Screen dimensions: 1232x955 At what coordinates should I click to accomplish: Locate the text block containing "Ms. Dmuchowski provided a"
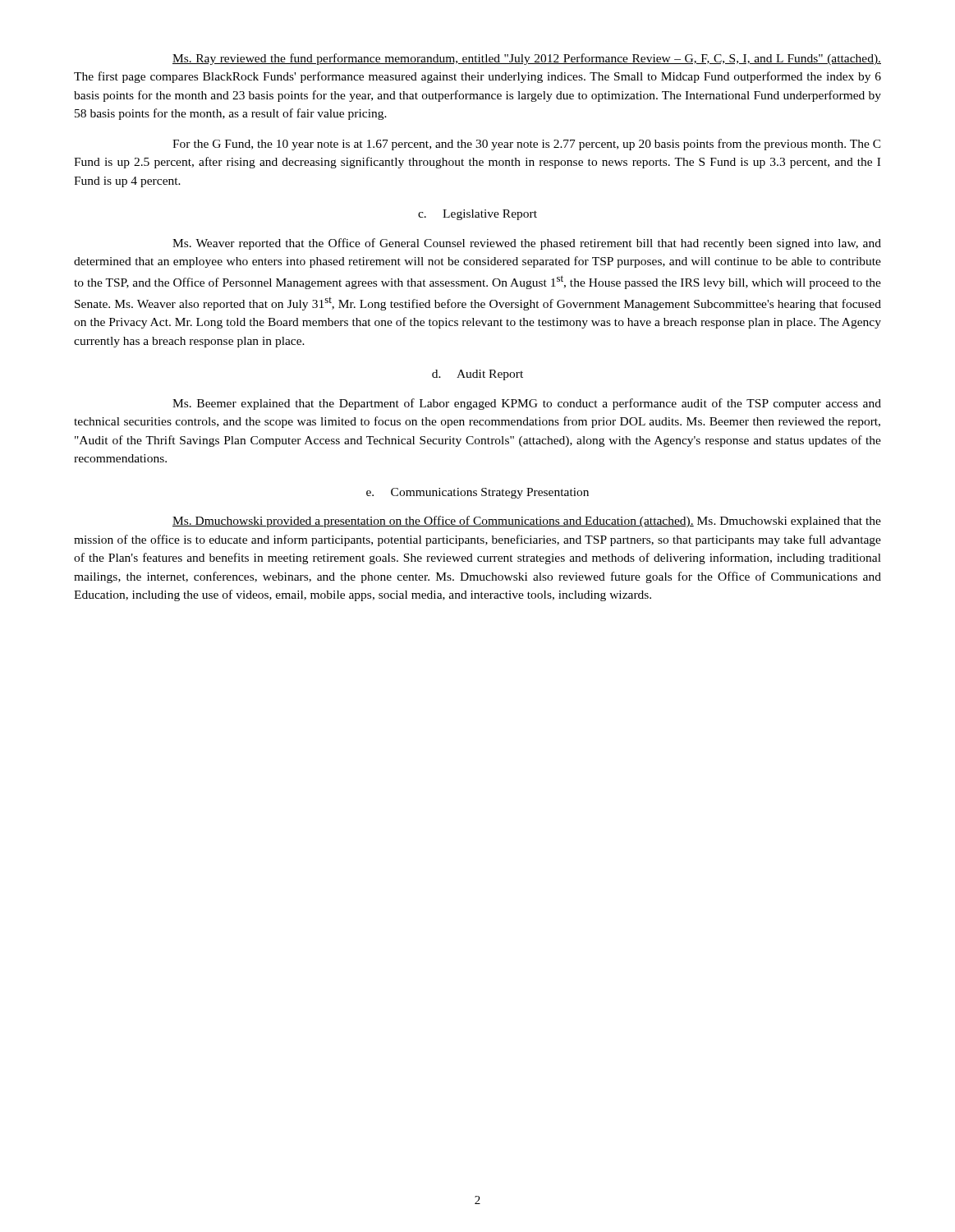478,558
